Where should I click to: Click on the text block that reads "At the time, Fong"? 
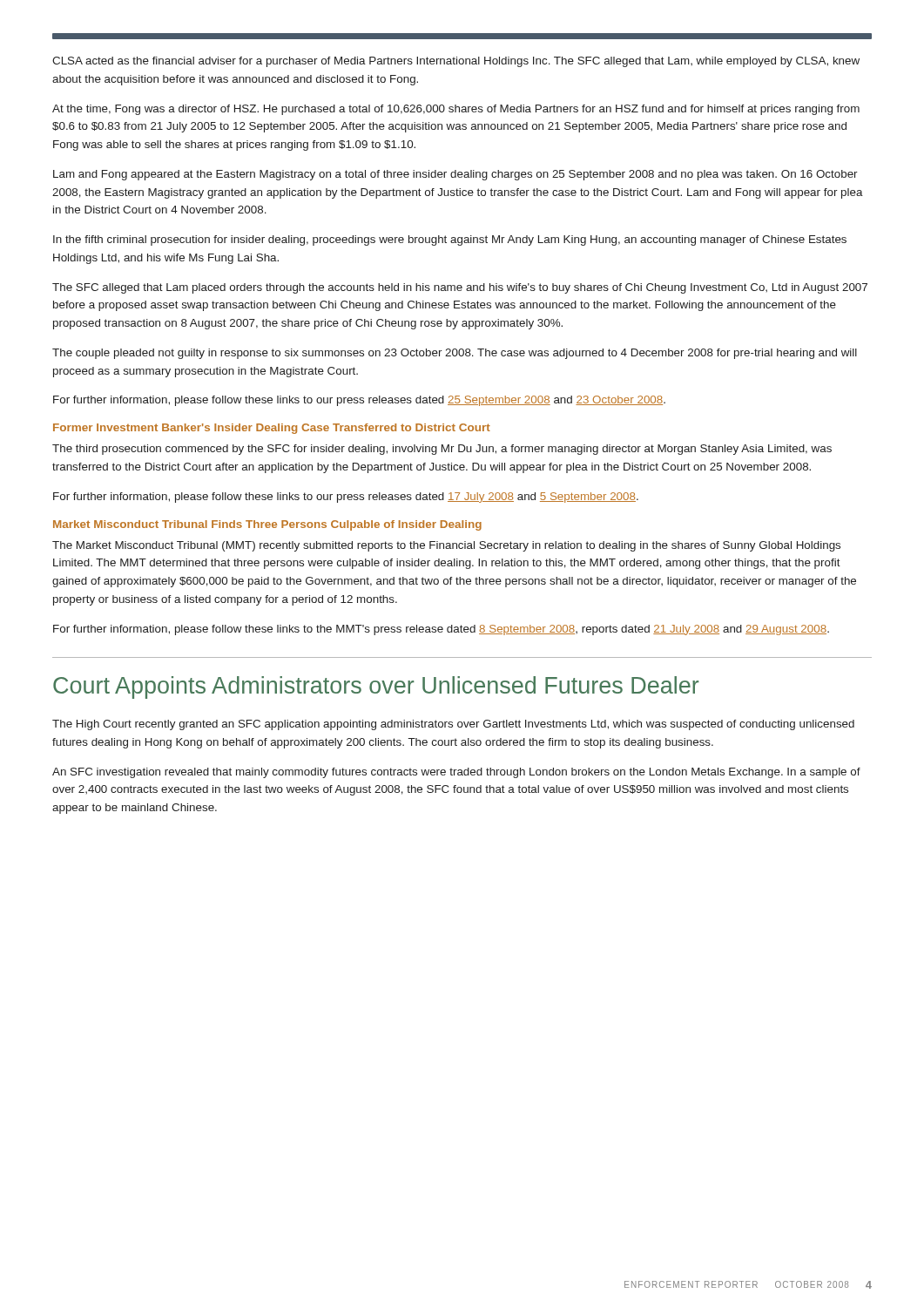456,126
